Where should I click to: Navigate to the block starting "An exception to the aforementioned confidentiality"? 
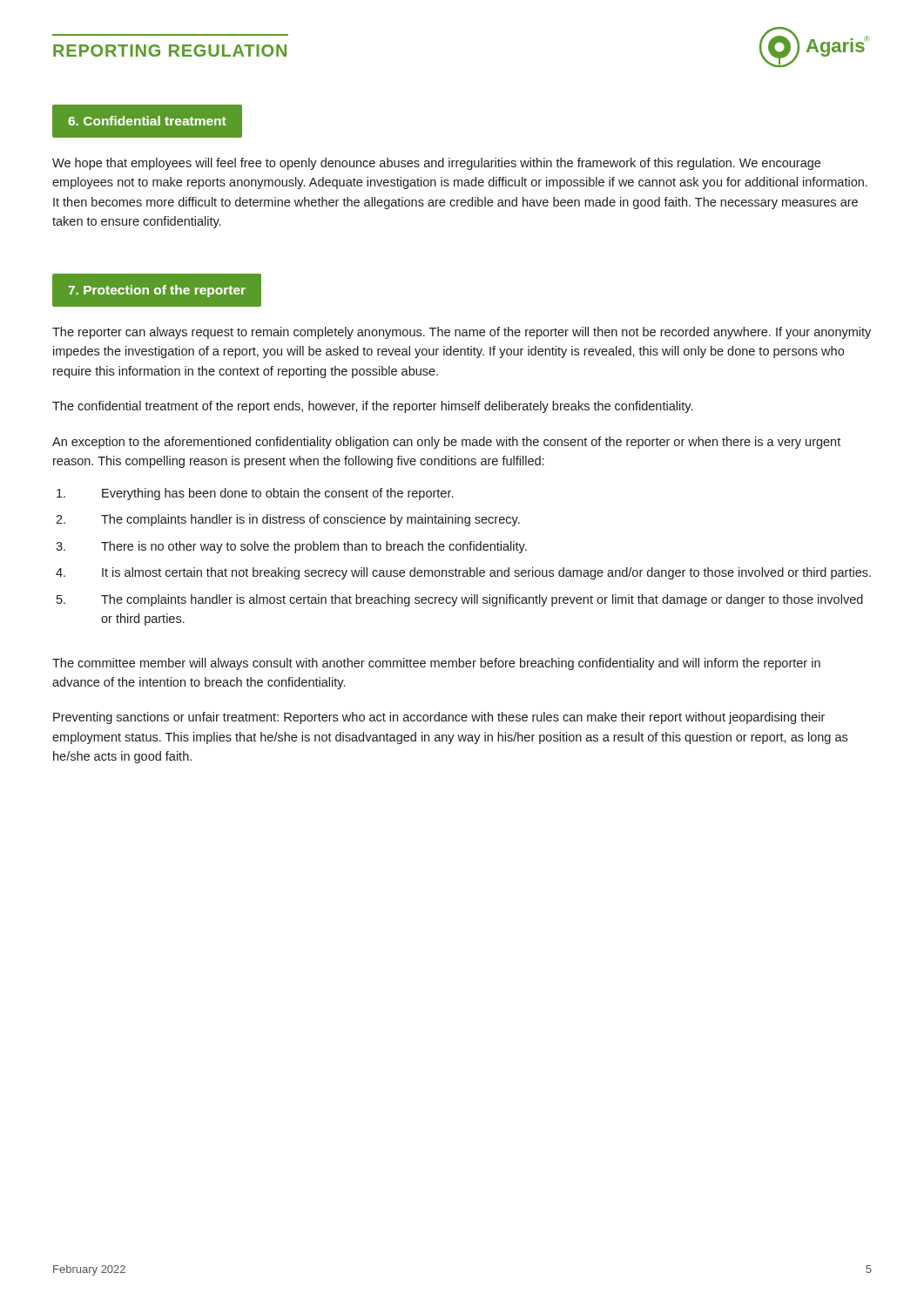[446, 451]
